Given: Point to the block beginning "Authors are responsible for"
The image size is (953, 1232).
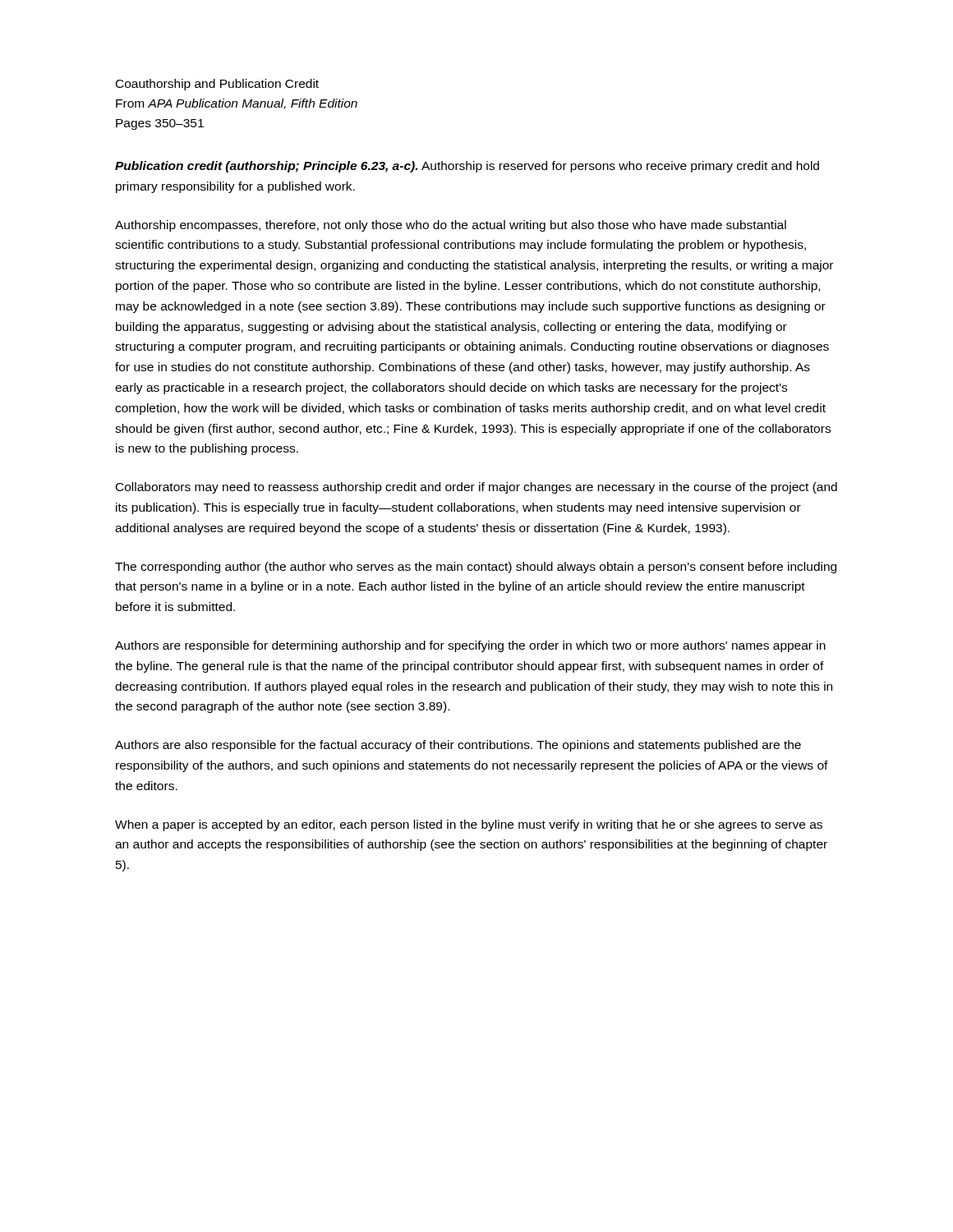Looking at the screenshot, I should coord(474,676).
